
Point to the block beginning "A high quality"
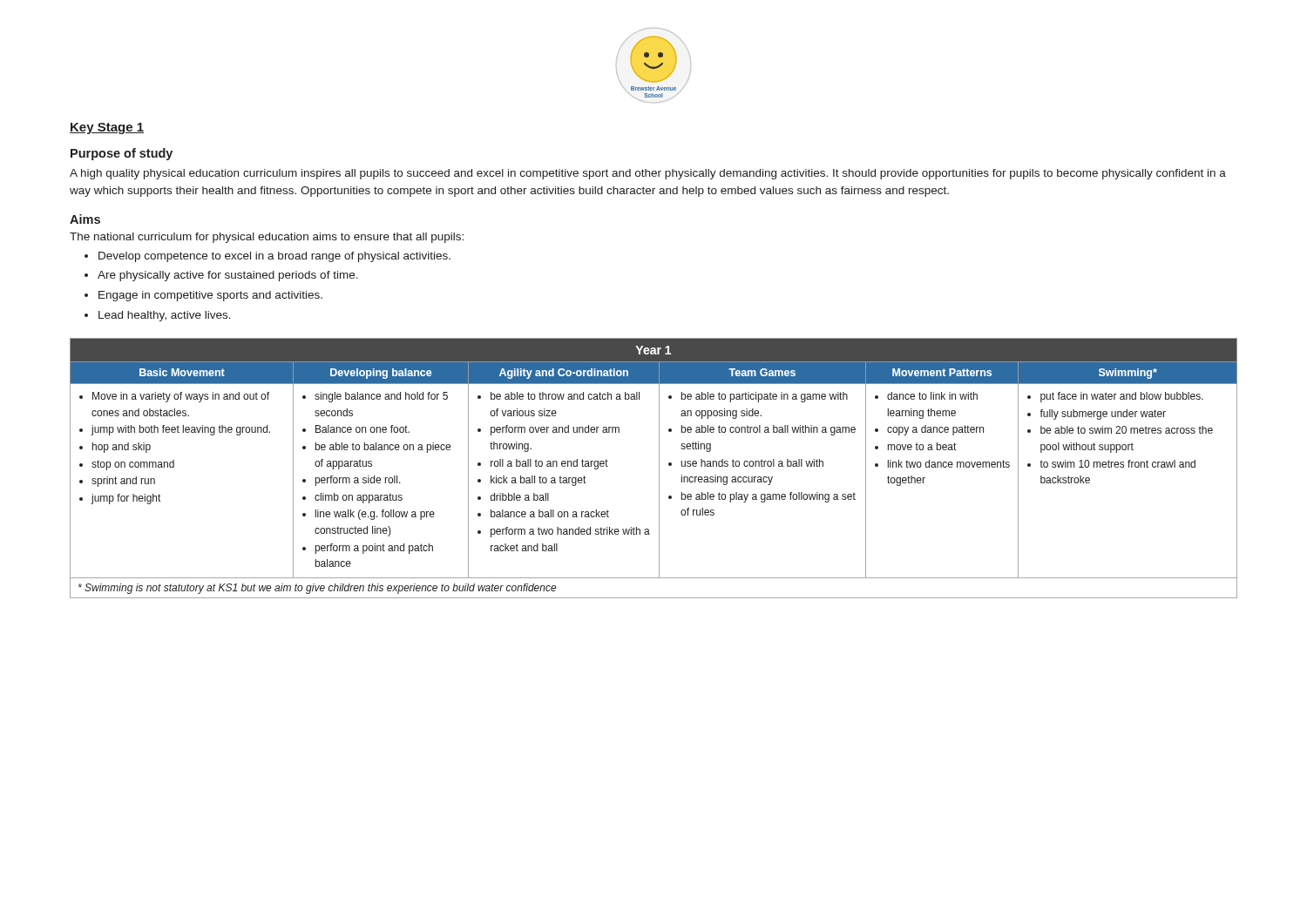(x=648, y=182)
